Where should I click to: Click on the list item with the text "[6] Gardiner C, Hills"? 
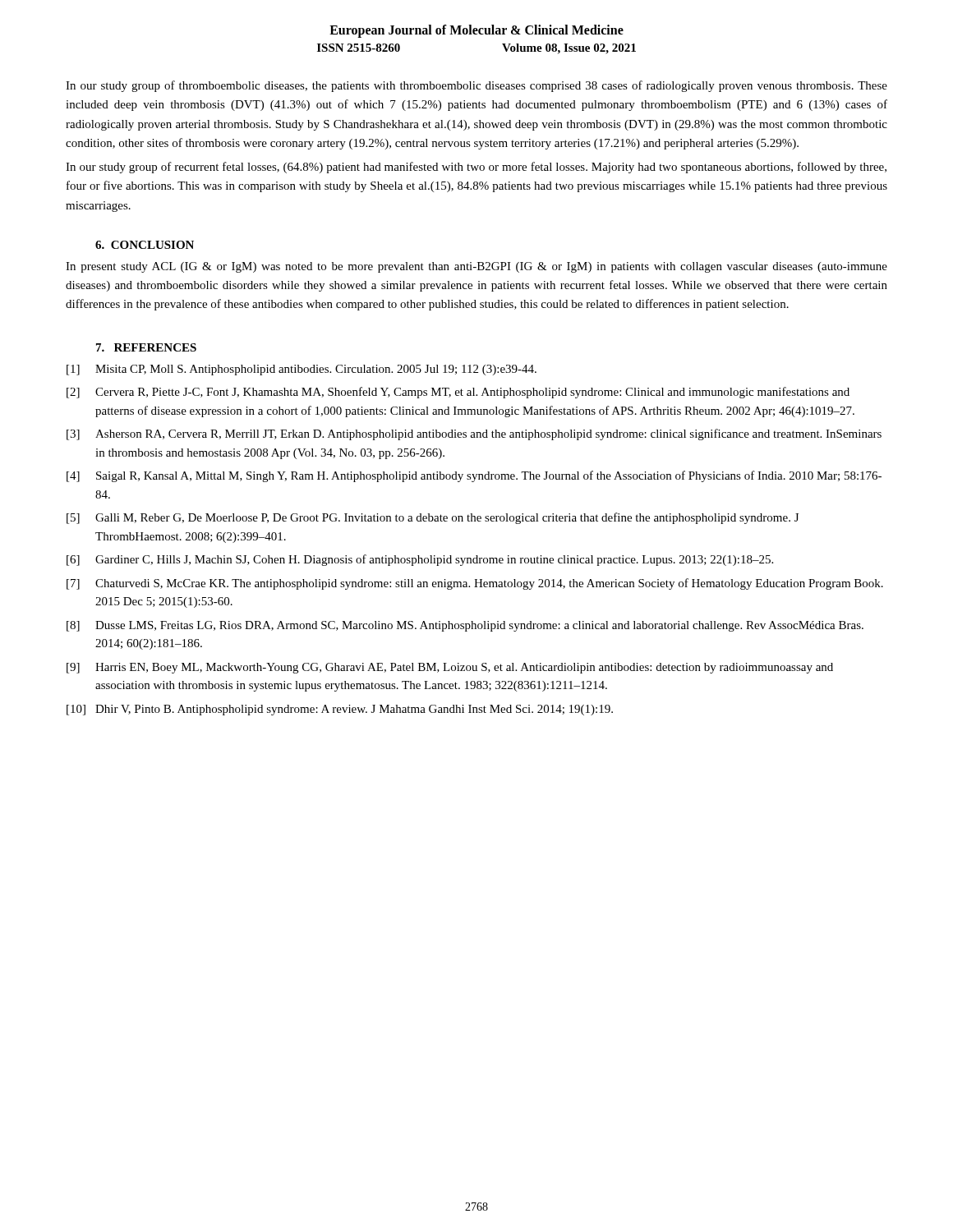pyautogui.click(x=476, y=560)
